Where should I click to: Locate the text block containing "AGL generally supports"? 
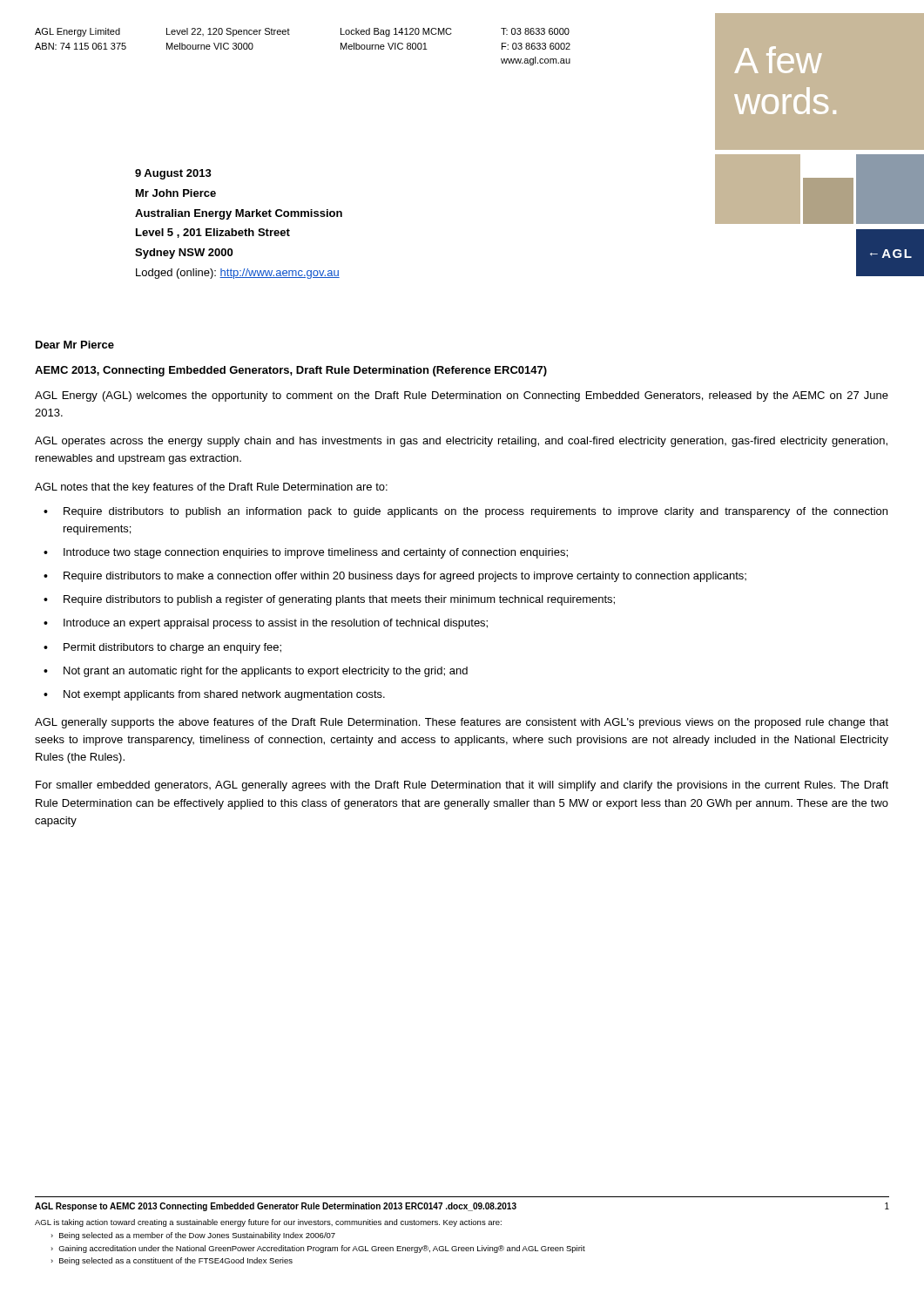(x=462, y=740)
